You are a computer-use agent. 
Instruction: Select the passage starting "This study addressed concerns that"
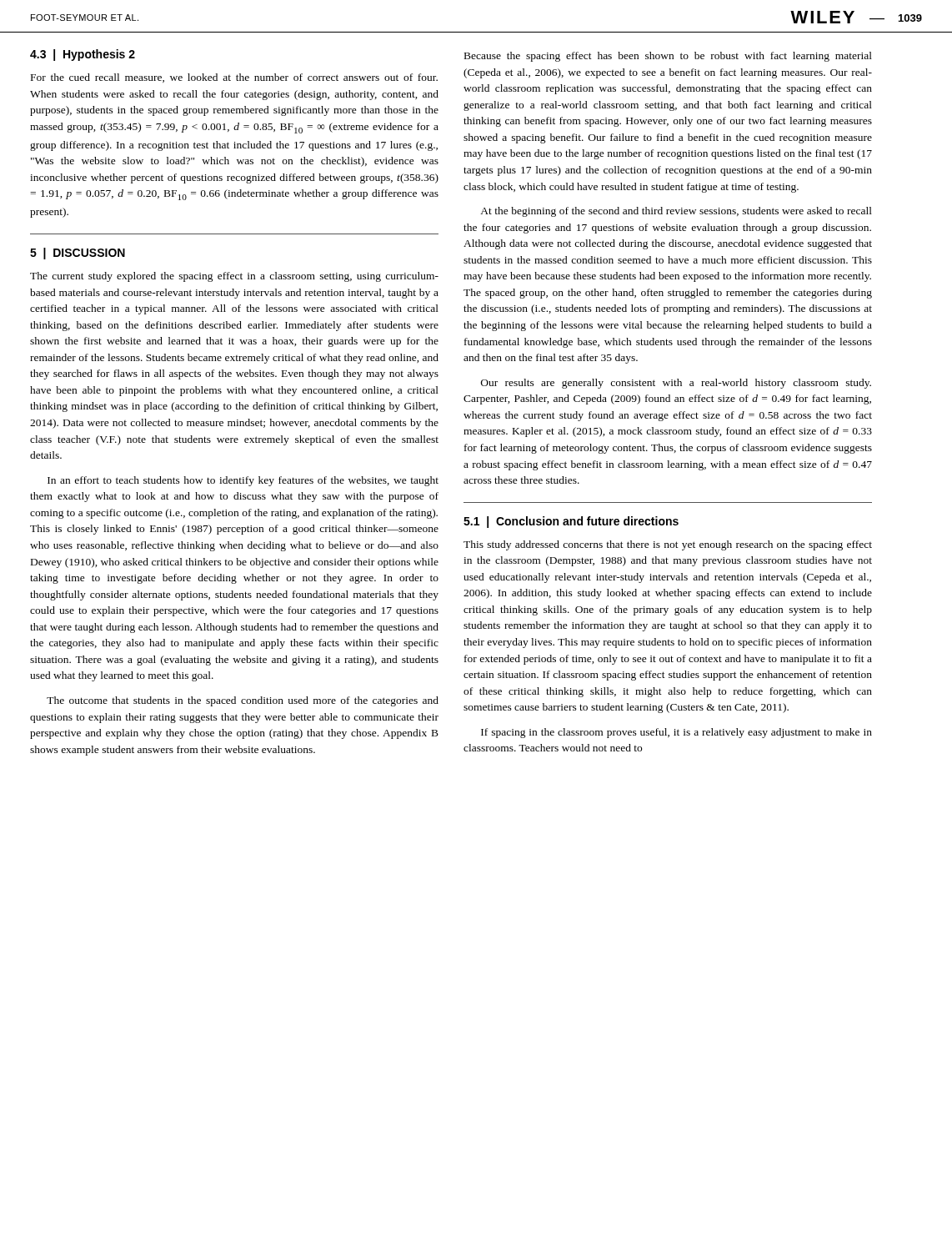668,646
